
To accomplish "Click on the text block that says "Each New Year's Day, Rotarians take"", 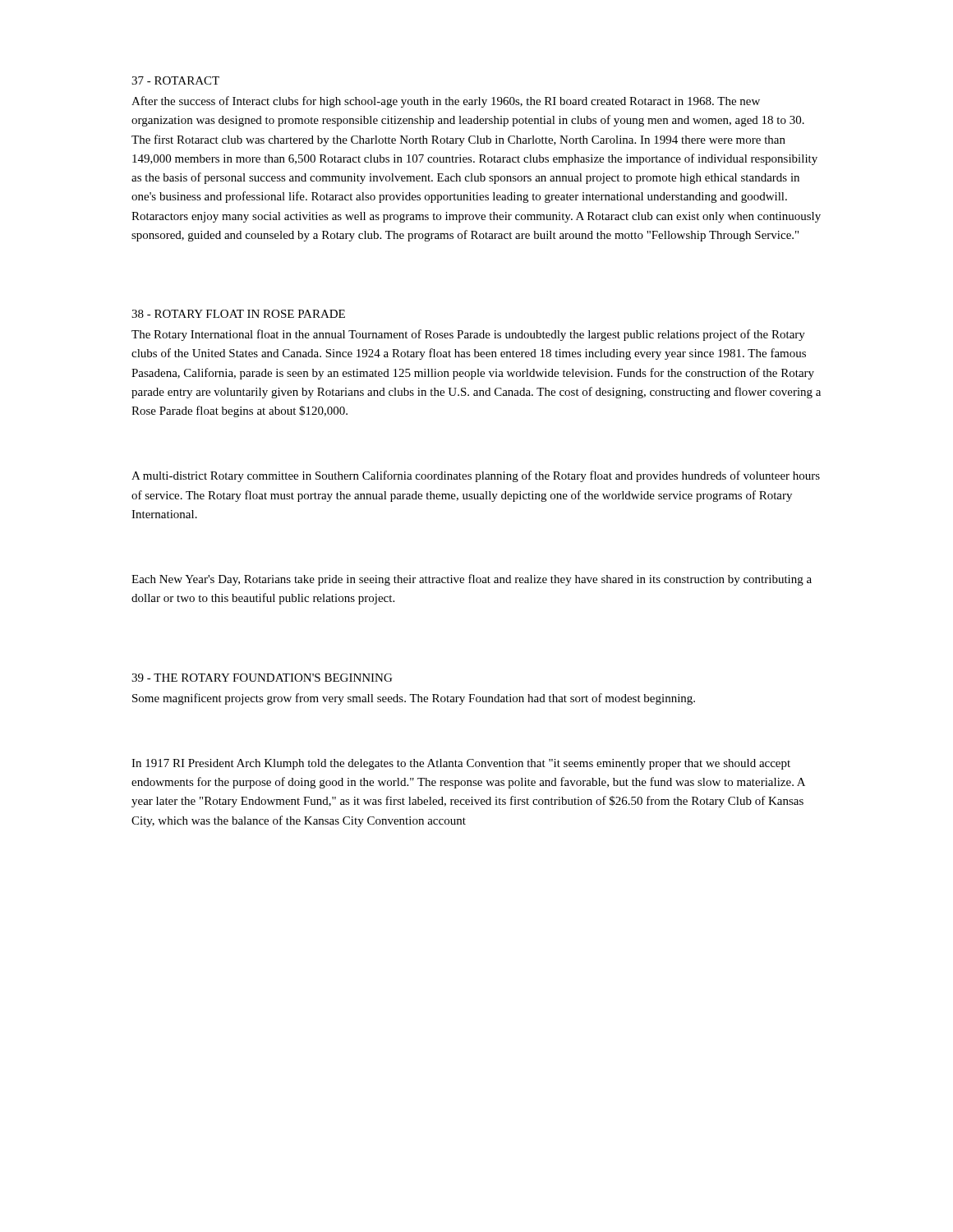I will [472, 589].
